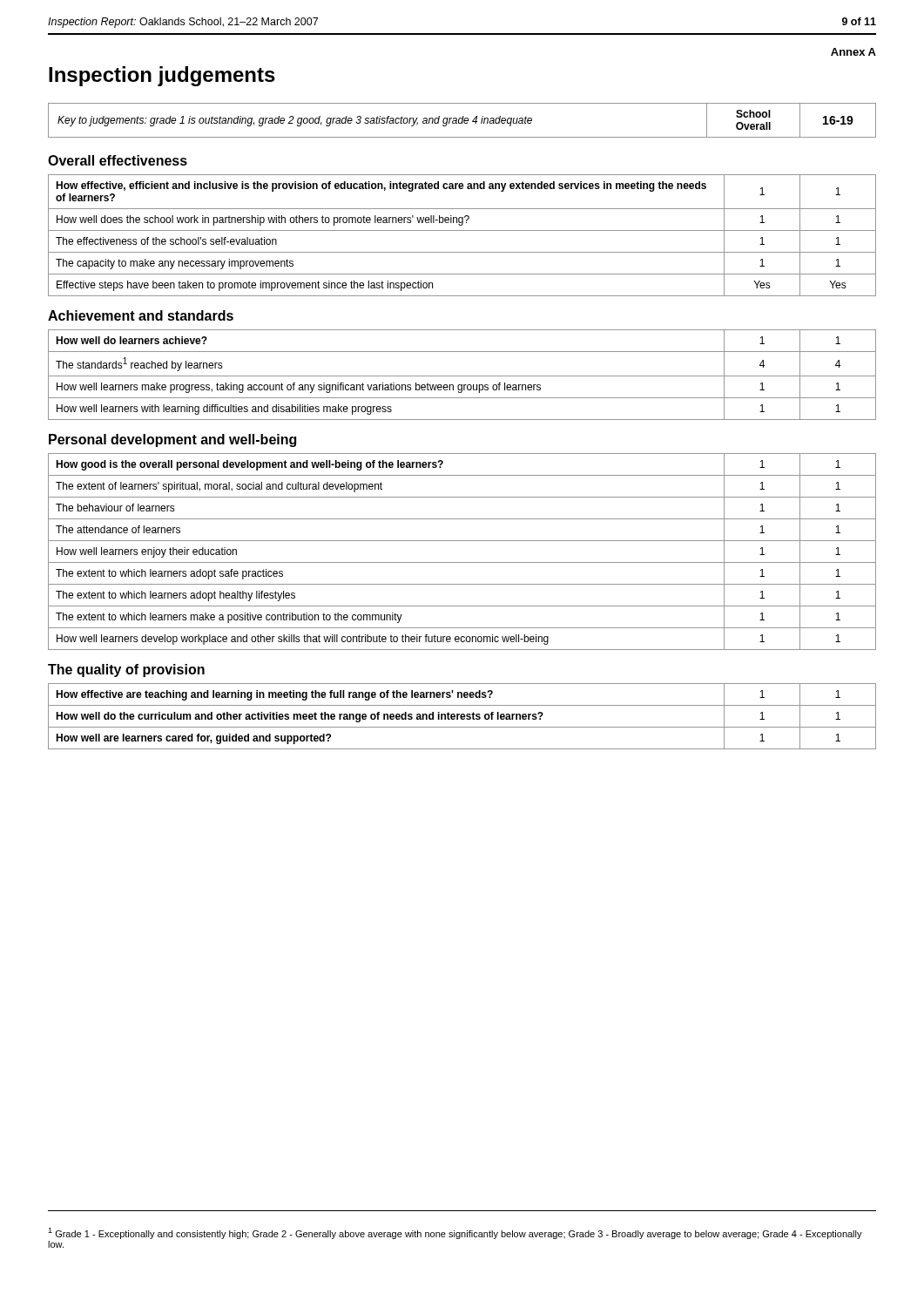Find the table that mentions "The standards 1 reached"
Viewport: 924px width, 1307px height.
(x=462, y=375)
